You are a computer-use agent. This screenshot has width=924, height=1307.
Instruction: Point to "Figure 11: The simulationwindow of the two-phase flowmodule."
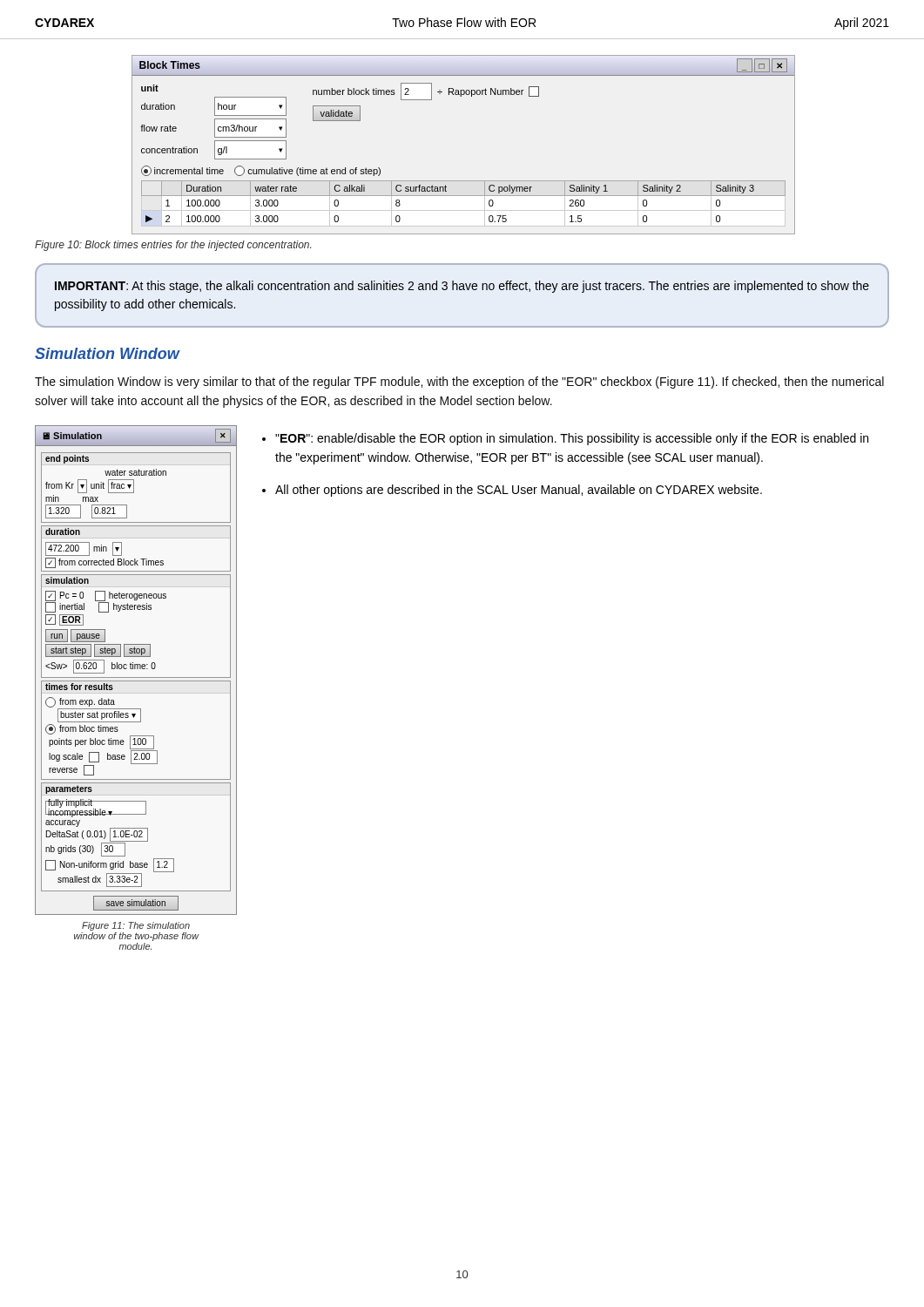tap(136, 936)
